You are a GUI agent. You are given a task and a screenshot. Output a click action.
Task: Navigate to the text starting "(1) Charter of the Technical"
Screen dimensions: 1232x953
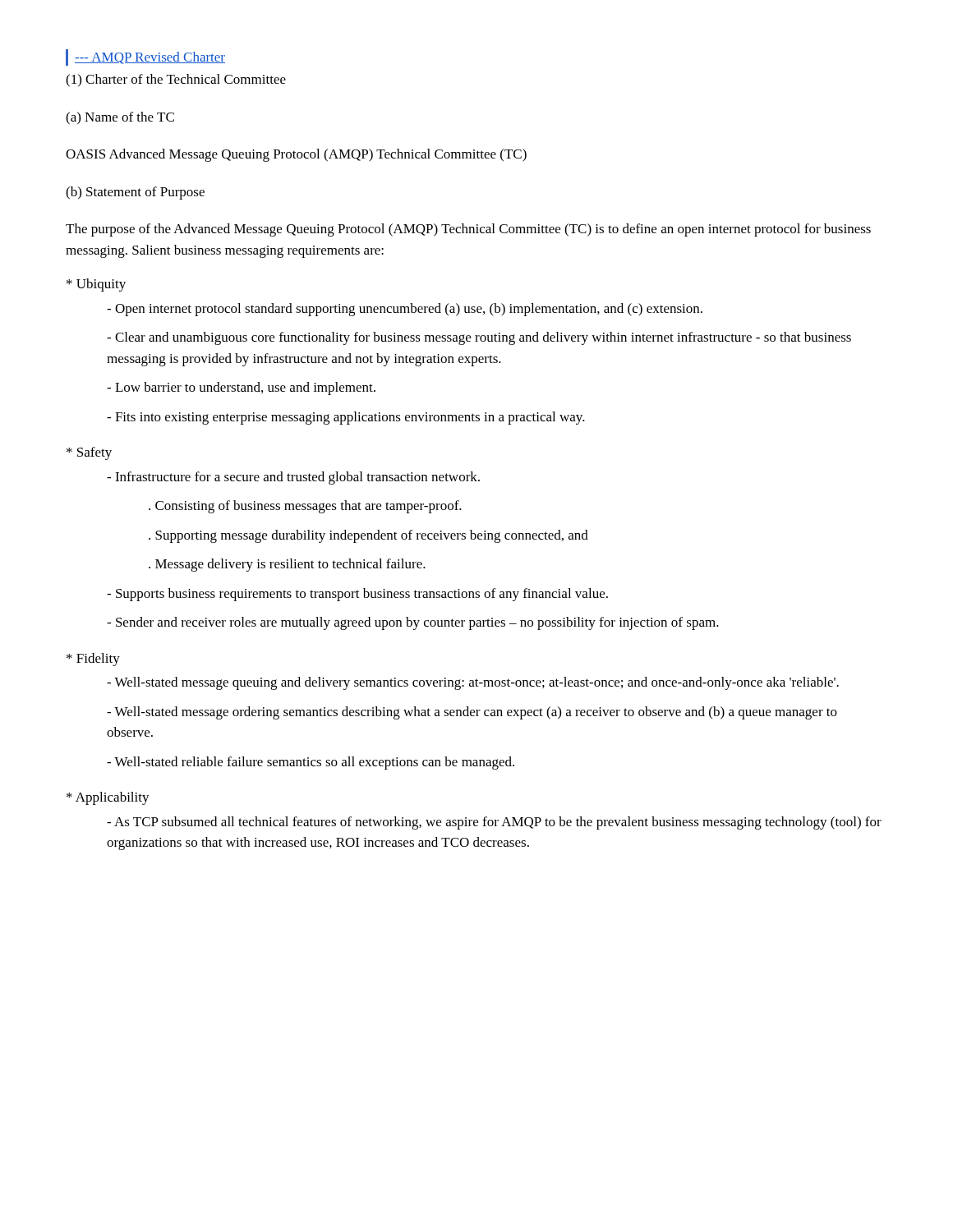(176, 79)
